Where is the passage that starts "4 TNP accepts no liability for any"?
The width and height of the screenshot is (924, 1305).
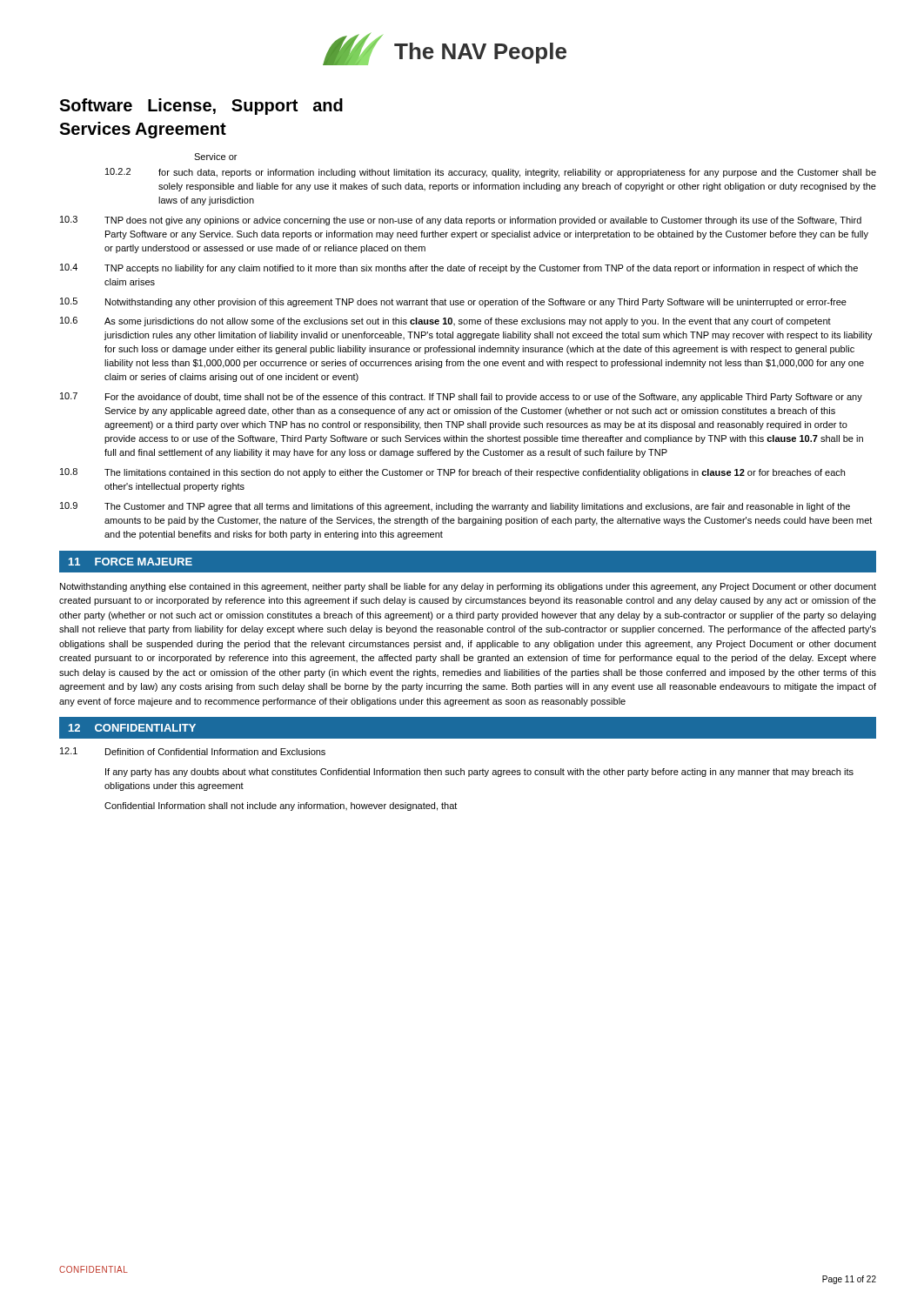pos(468,275)
